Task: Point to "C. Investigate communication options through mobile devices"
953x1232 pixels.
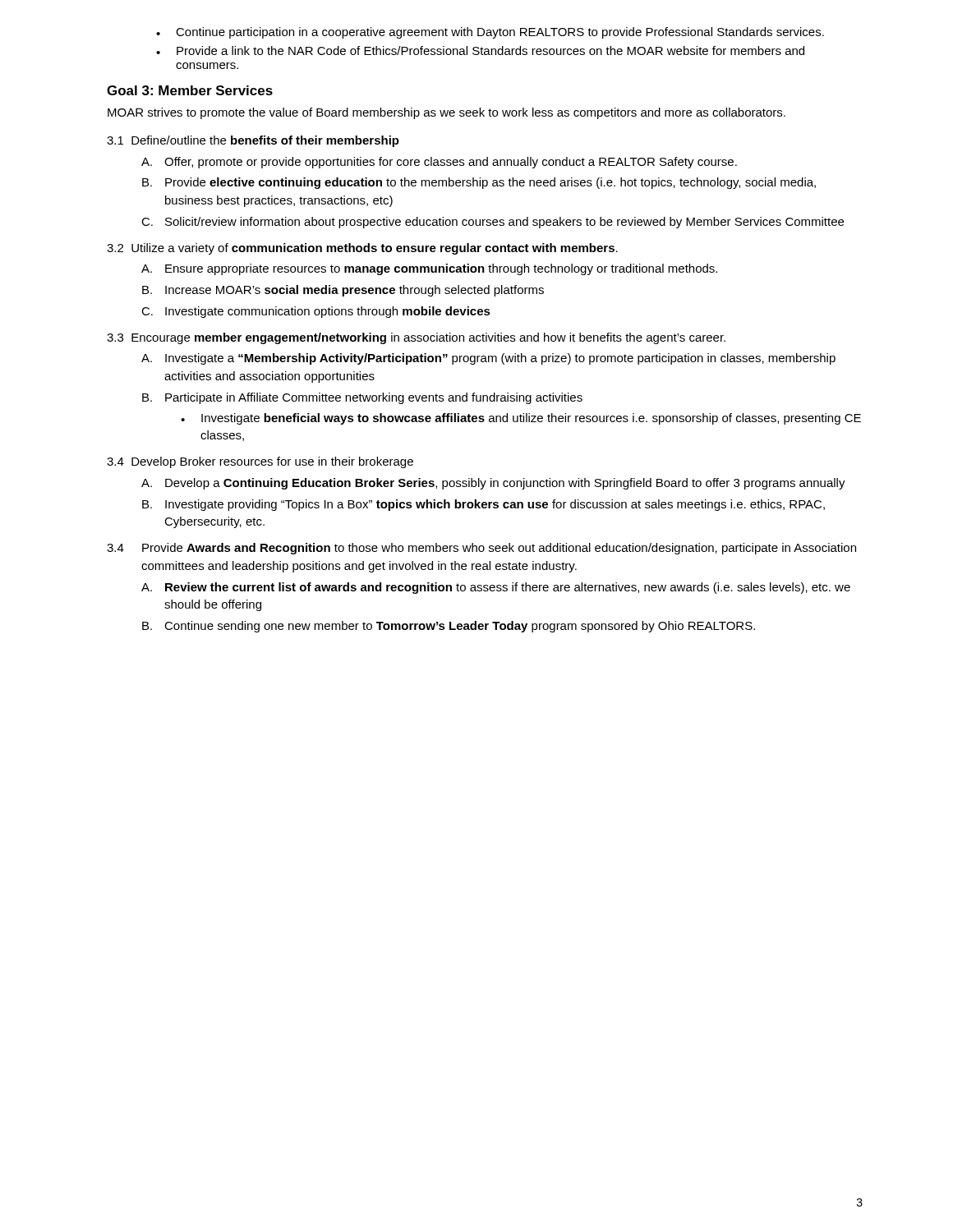Action: 316,311
